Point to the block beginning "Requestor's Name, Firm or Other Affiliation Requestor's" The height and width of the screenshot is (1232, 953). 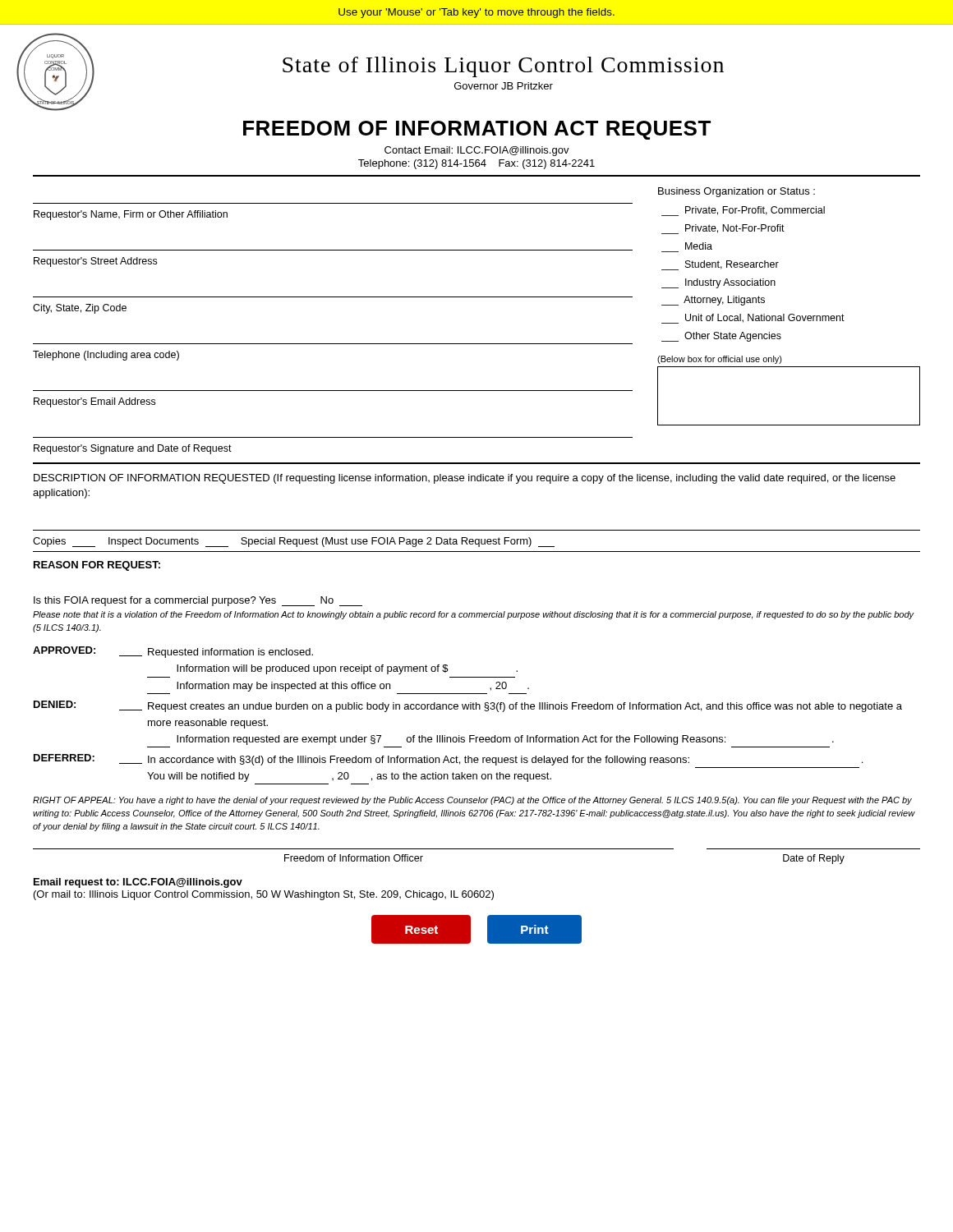click(131, 215)
